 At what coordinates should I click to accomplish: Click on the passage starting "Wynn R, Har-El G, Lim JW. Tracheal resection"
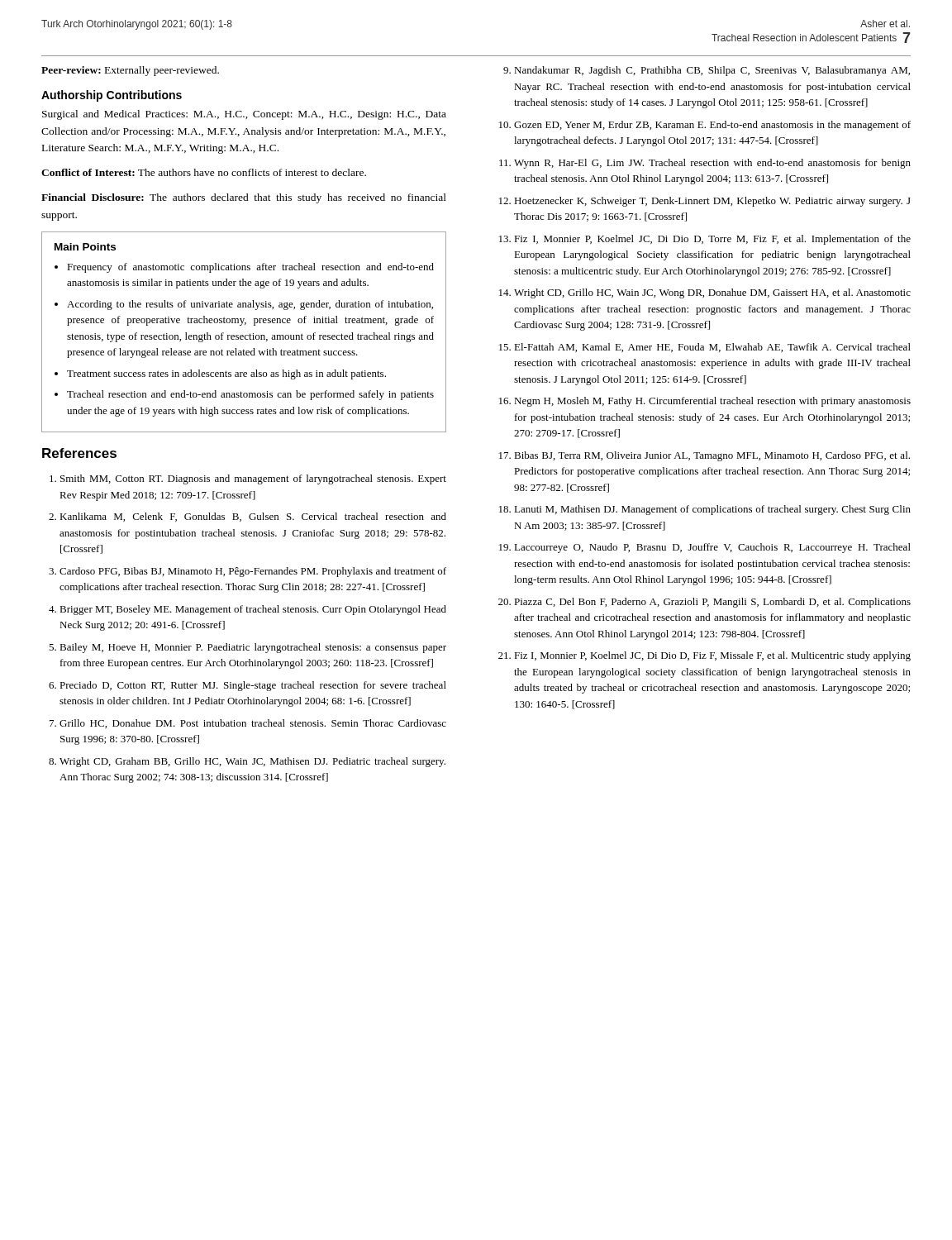712,170
